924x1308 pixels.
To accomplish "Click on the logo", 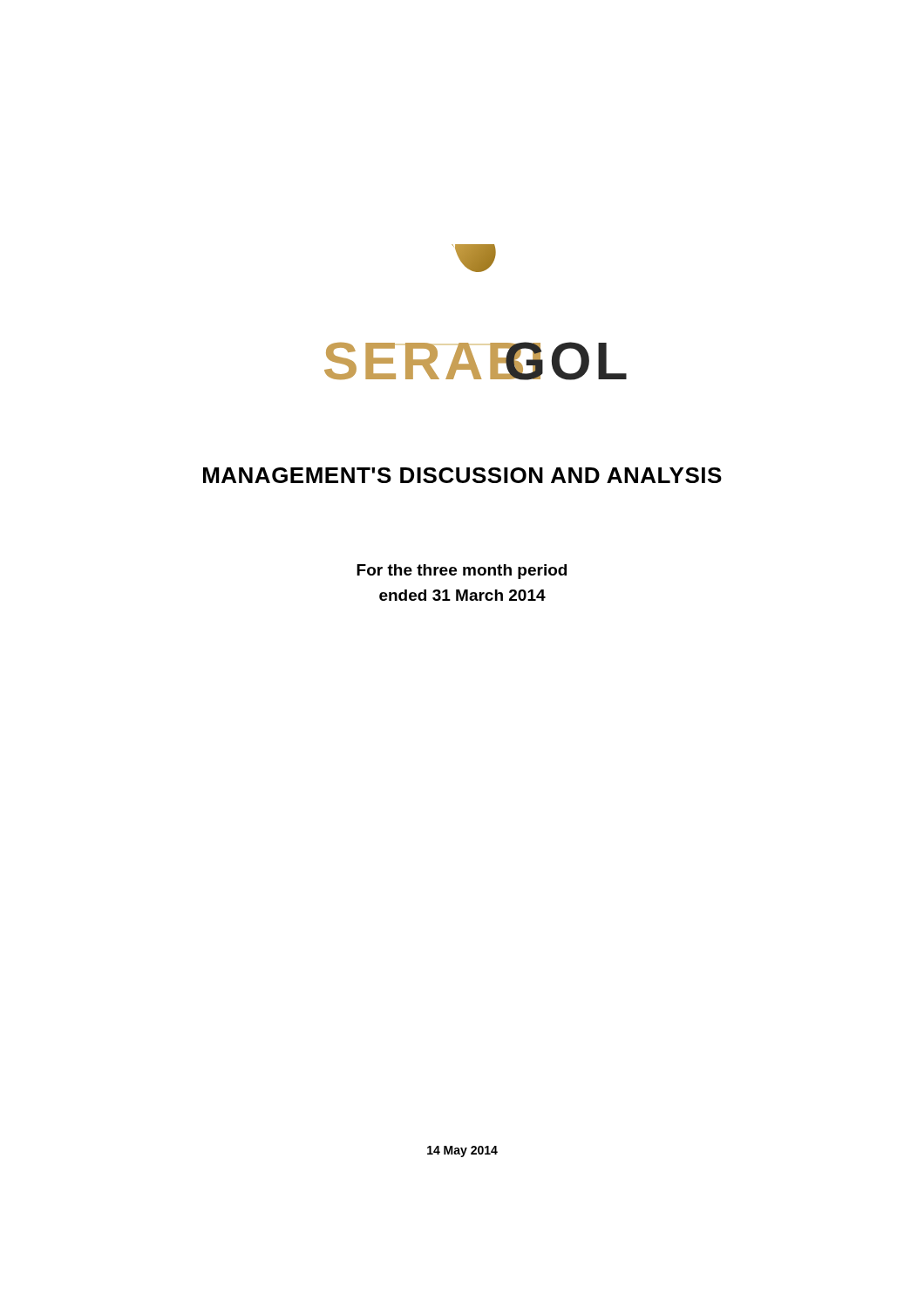I will (x=462, y=323).
